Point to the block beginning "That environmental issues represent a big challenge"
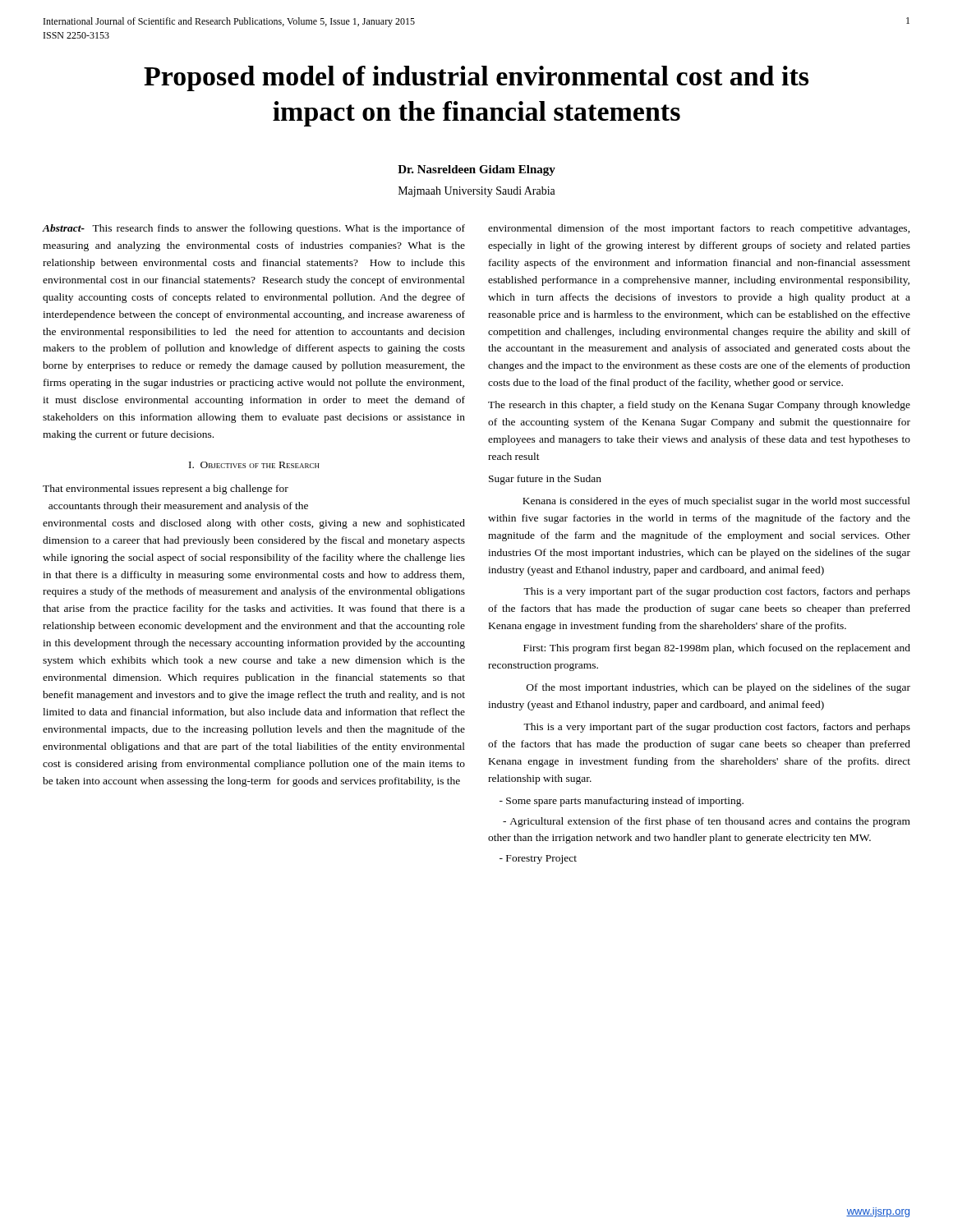953x1232 pixels. (x=254, y=634)
